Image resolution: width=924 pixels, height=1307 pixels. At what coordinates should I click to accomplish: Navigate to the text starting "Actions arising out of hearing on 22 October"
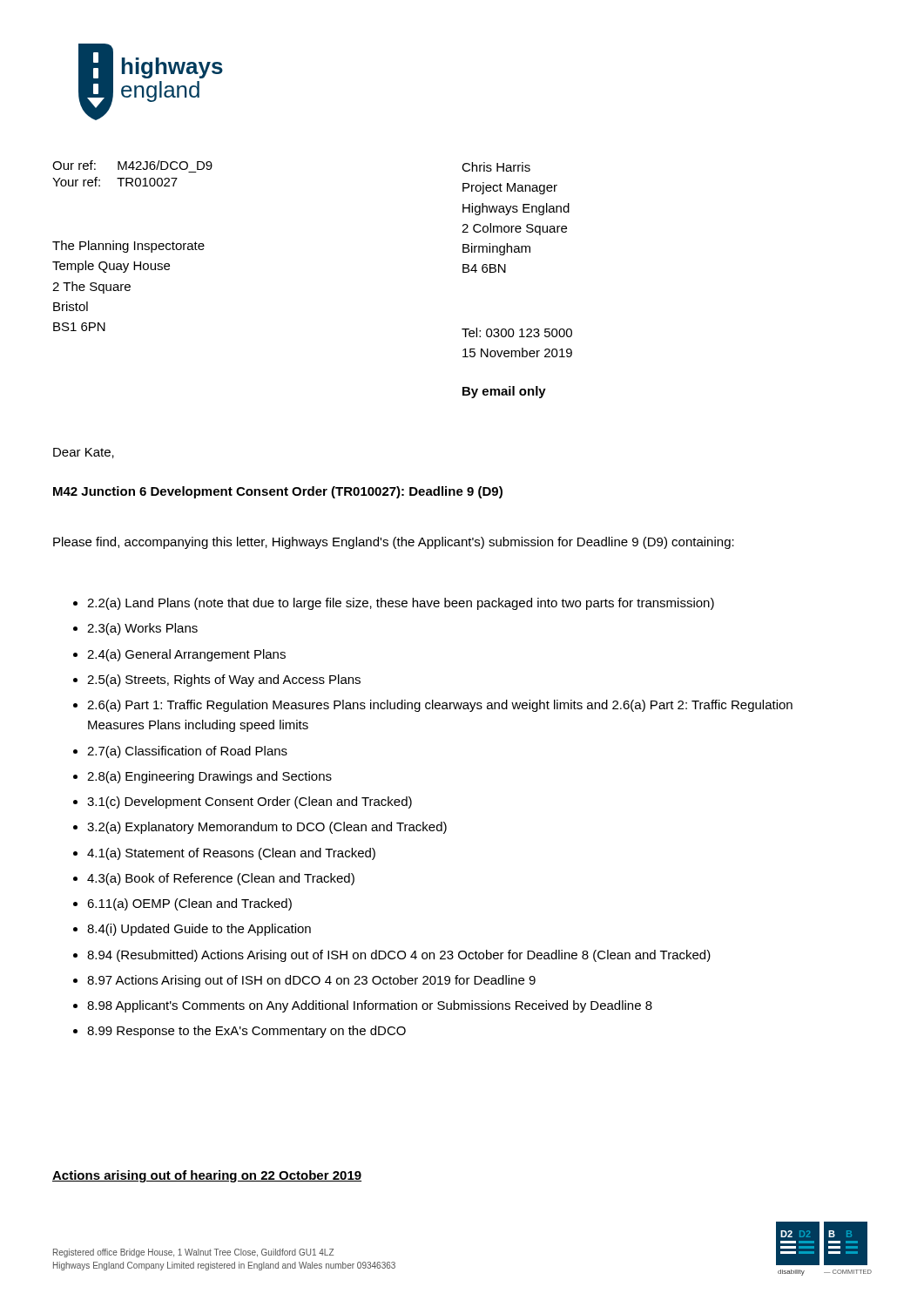[207, 1175]
